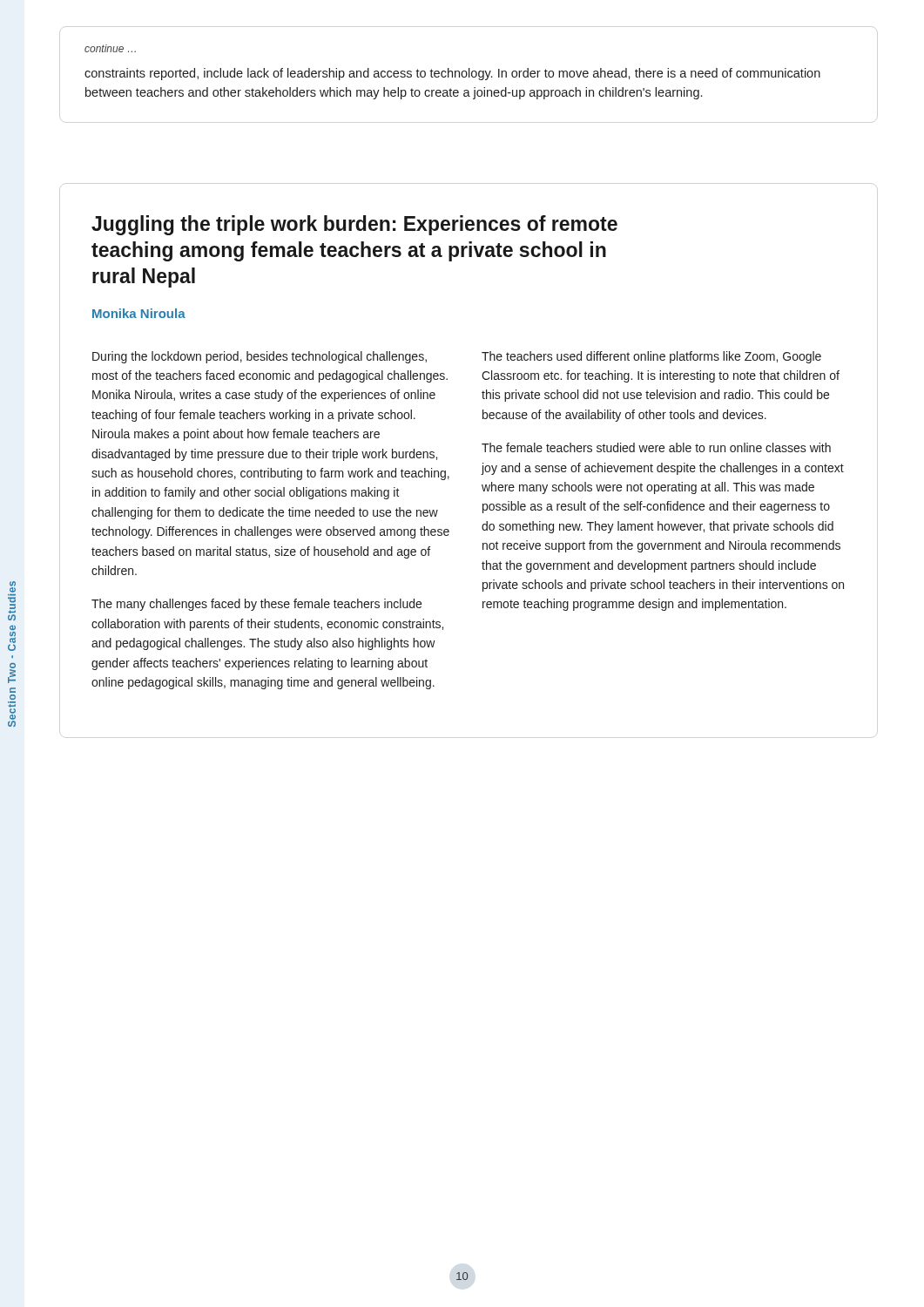This screenshot has width=924, height=1307.
Task: Click on the element starting "During the lockdown period, besides technological challenges, most"
Action: (273, 464)
